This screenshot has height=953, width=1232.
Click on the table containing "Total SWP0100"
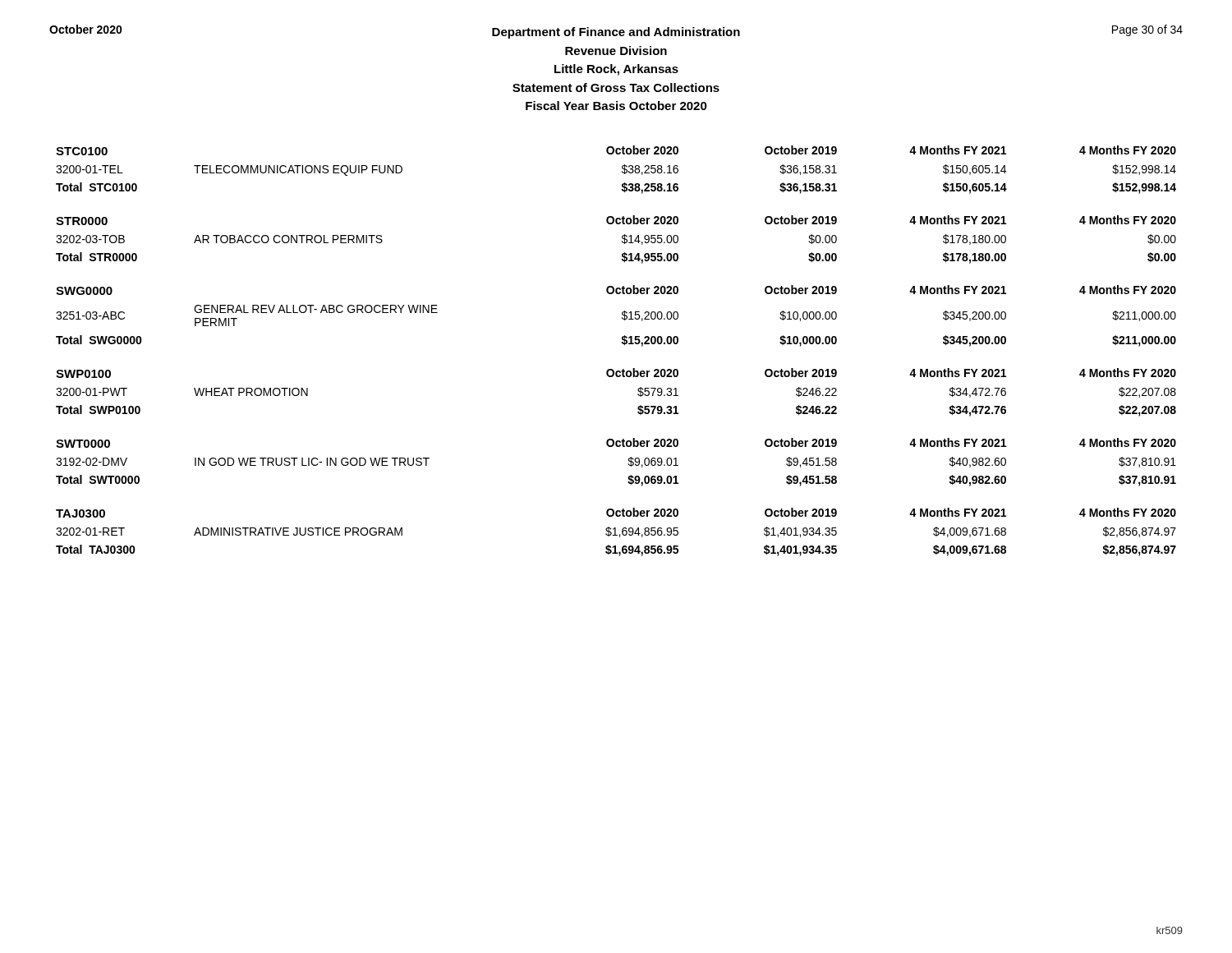616,348
